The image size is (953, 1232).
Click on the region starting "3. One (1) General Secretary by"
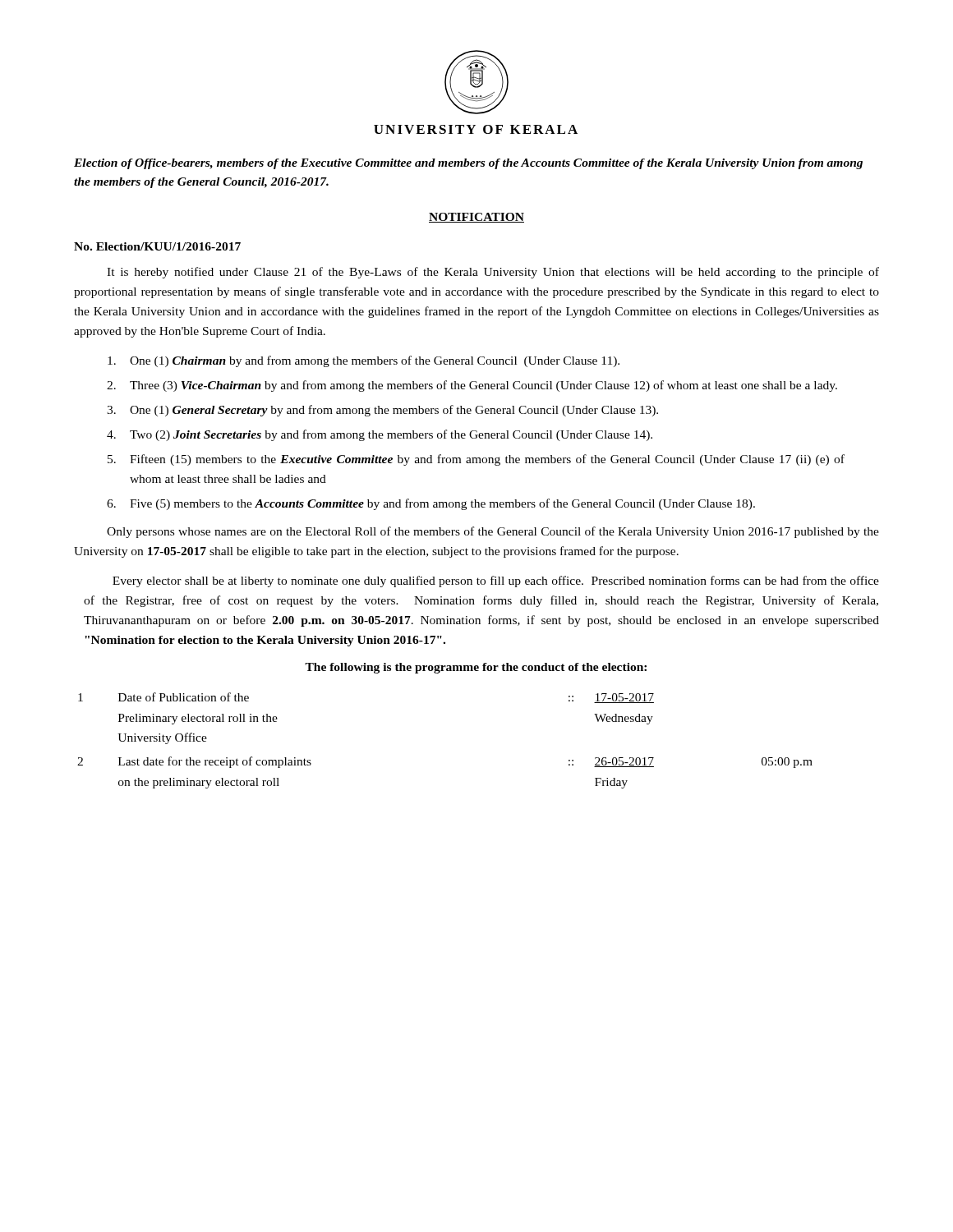pos(476,410)
